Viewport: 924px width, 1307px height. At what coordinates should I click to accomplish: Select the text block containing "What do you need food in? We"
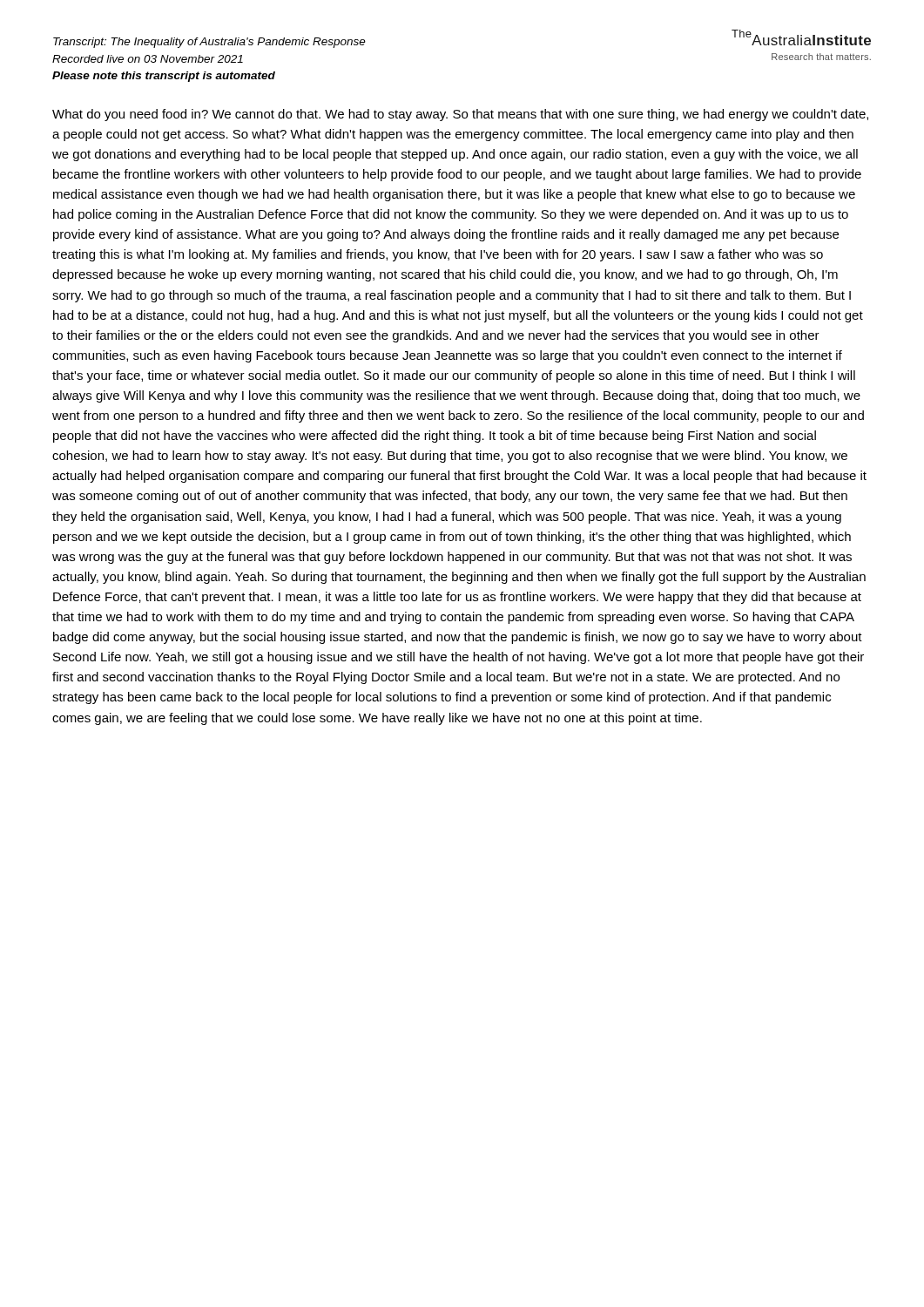coord(461,415)
